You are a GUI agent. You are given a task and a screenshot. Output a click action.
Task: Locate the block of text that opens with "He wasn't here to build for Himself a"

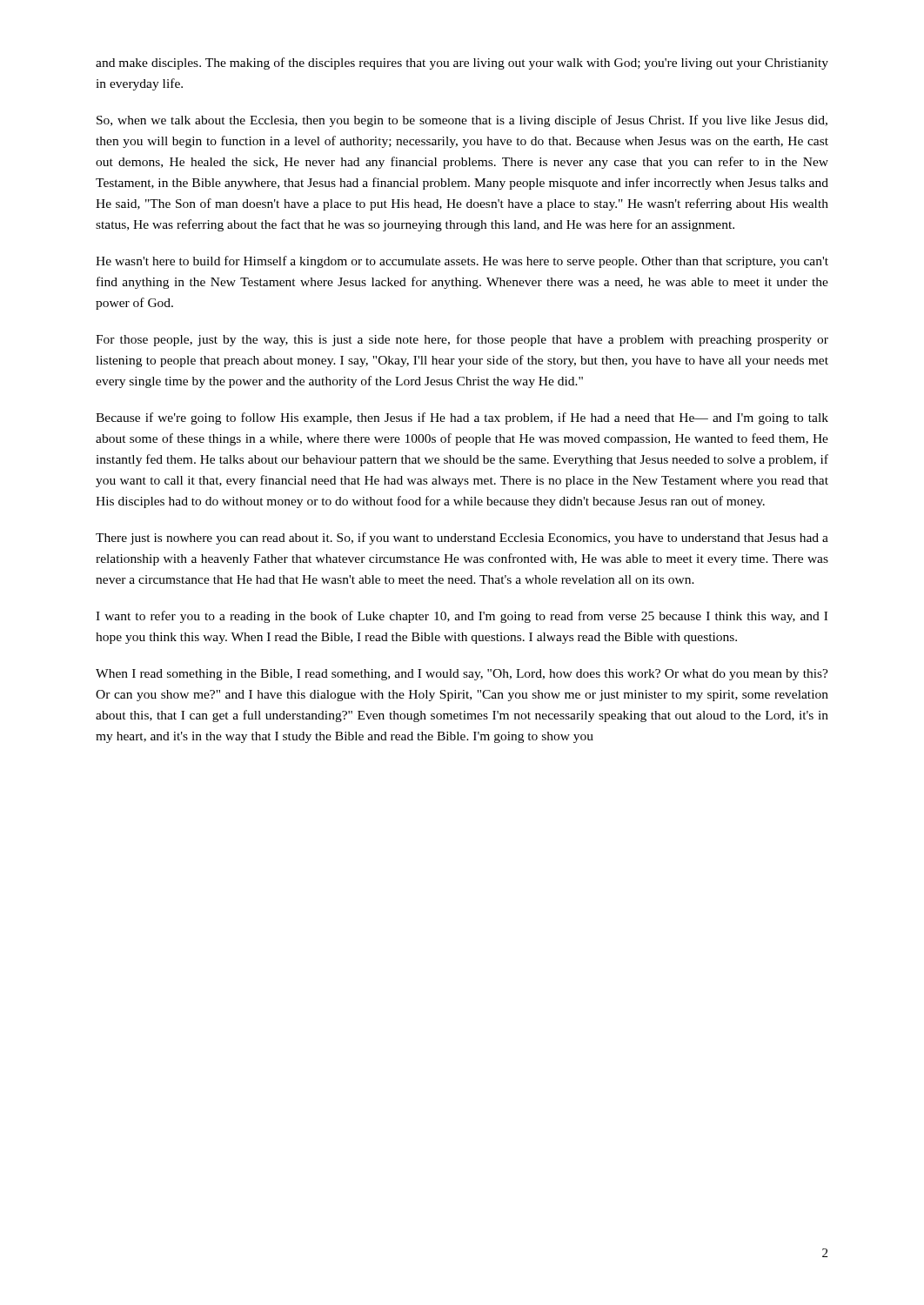click(x=462, y=282)
